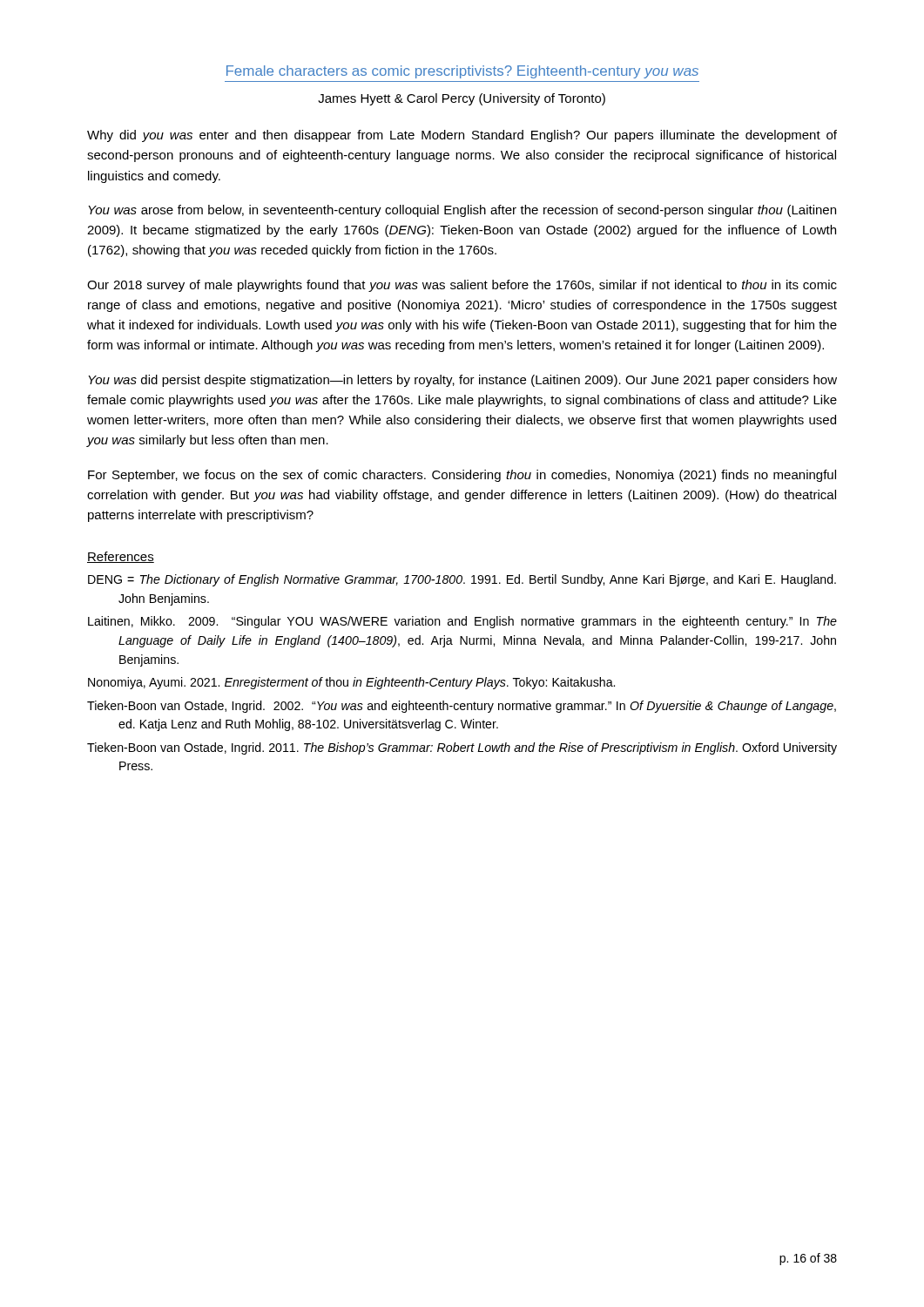Click on the block starting "Laitinen, Mikko. 2009. “Singular"
Image resolution: width=924 pixels, height=1307 pixels.
(462, 640)
